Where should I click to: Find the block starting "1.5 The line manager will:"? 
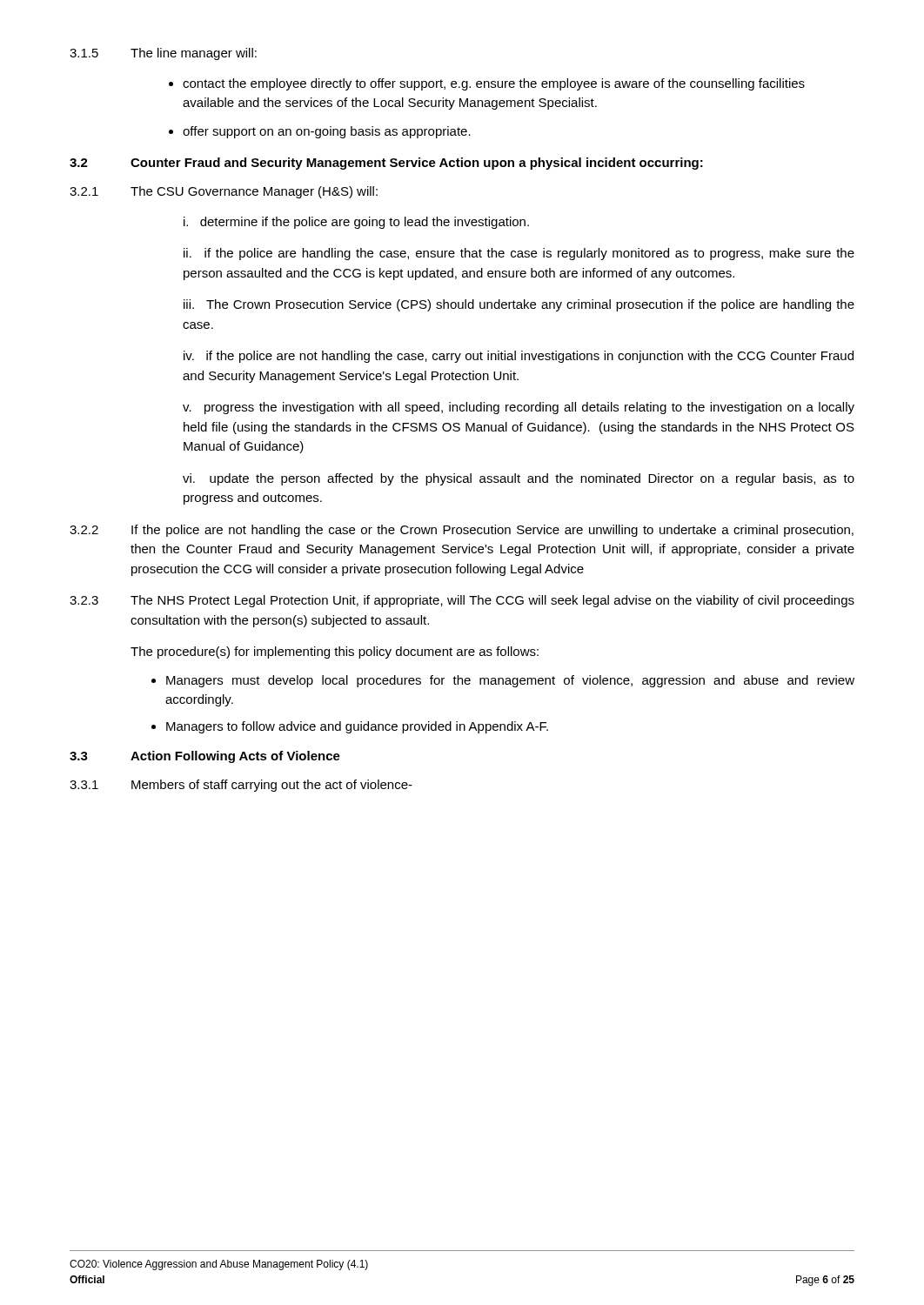pos(163,54)
